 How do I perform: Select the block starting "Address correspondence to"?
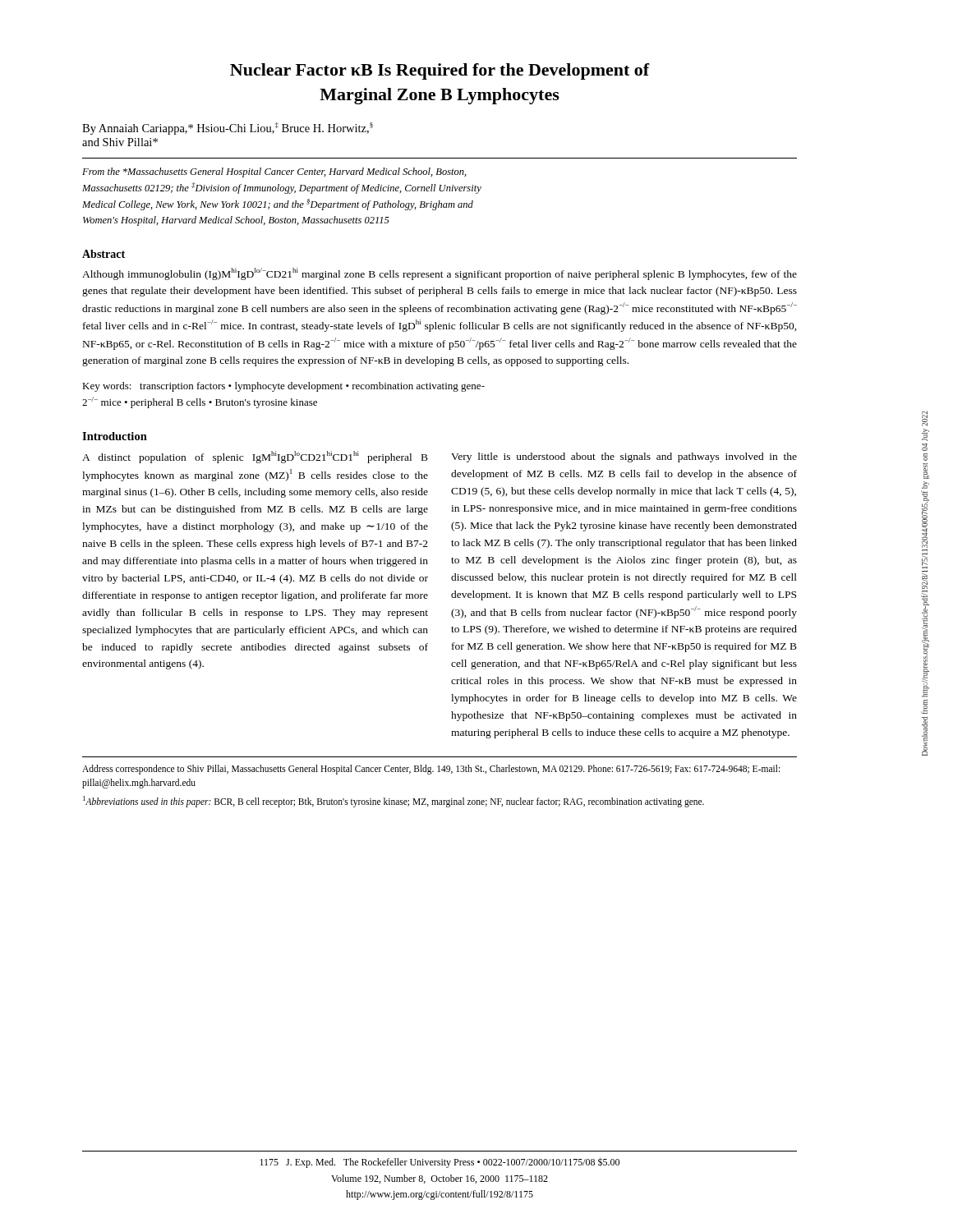pyautogui.click(x=431, y=775)
